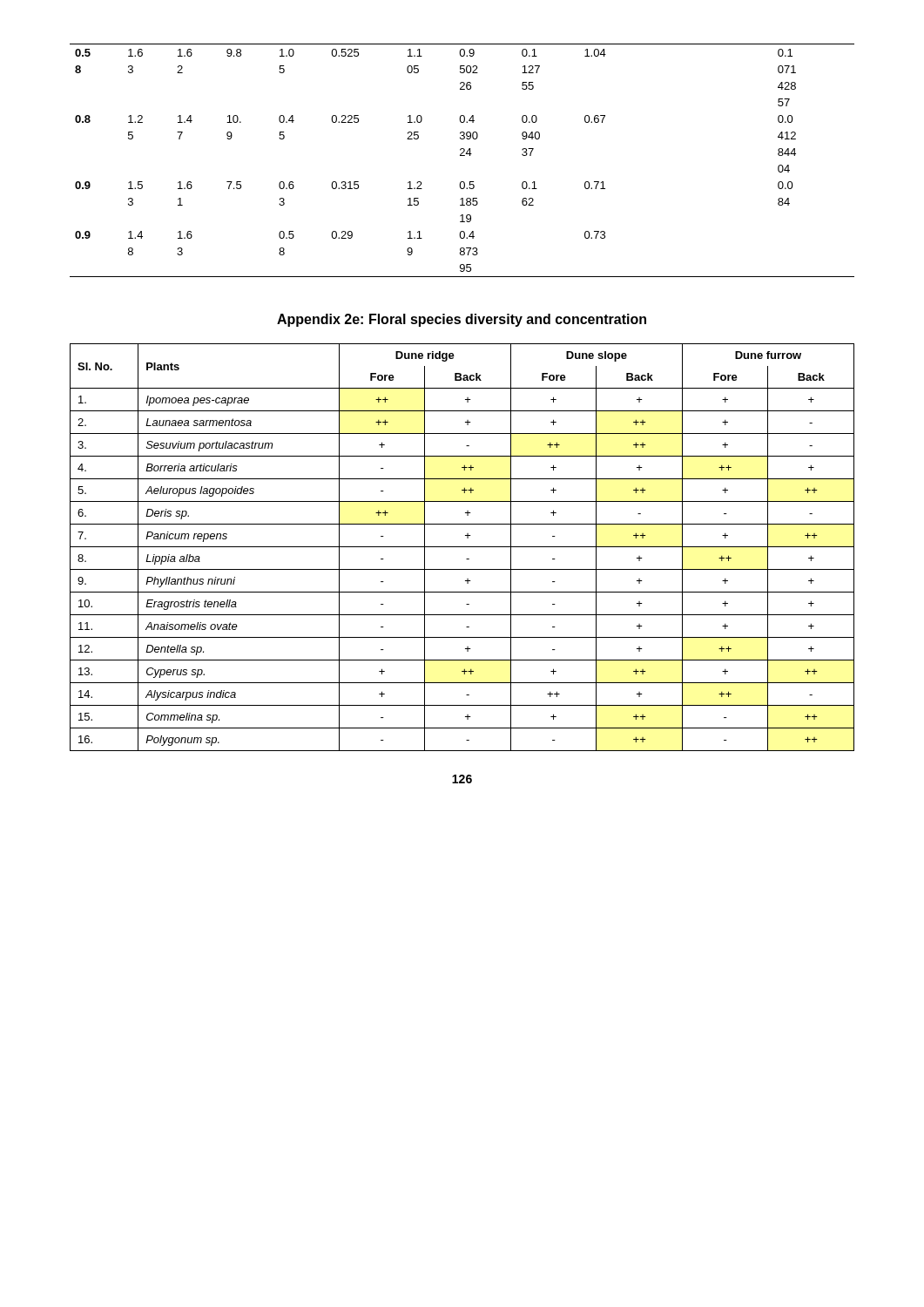Locate the table with the text "1.1"
The height and width of the screenshot is (1307, 924).
[x=462, y=160]
